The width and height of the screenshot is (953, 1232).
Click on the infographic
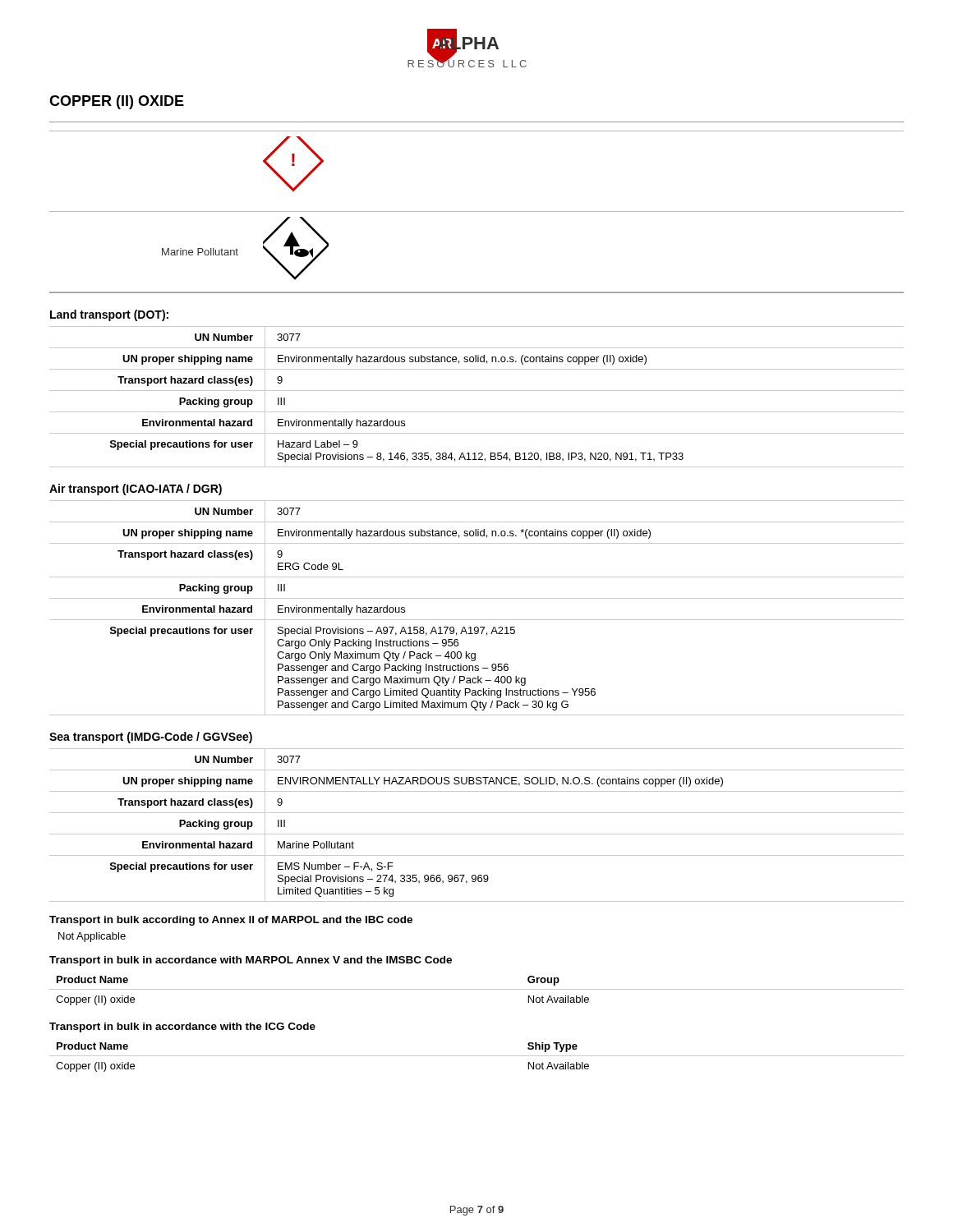476,211
